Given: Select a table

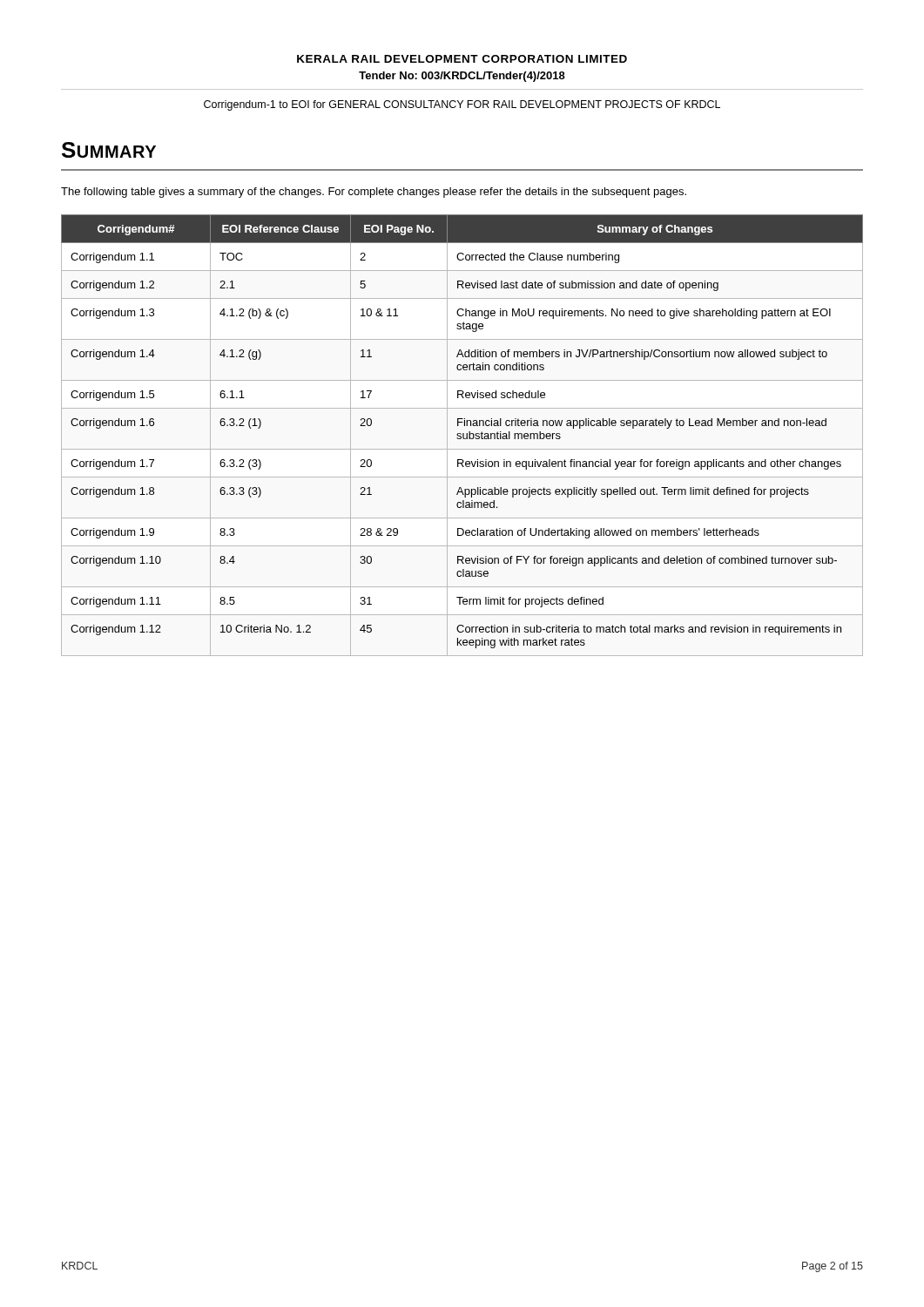Looking at the screenshot, I should tap(462, 435).
